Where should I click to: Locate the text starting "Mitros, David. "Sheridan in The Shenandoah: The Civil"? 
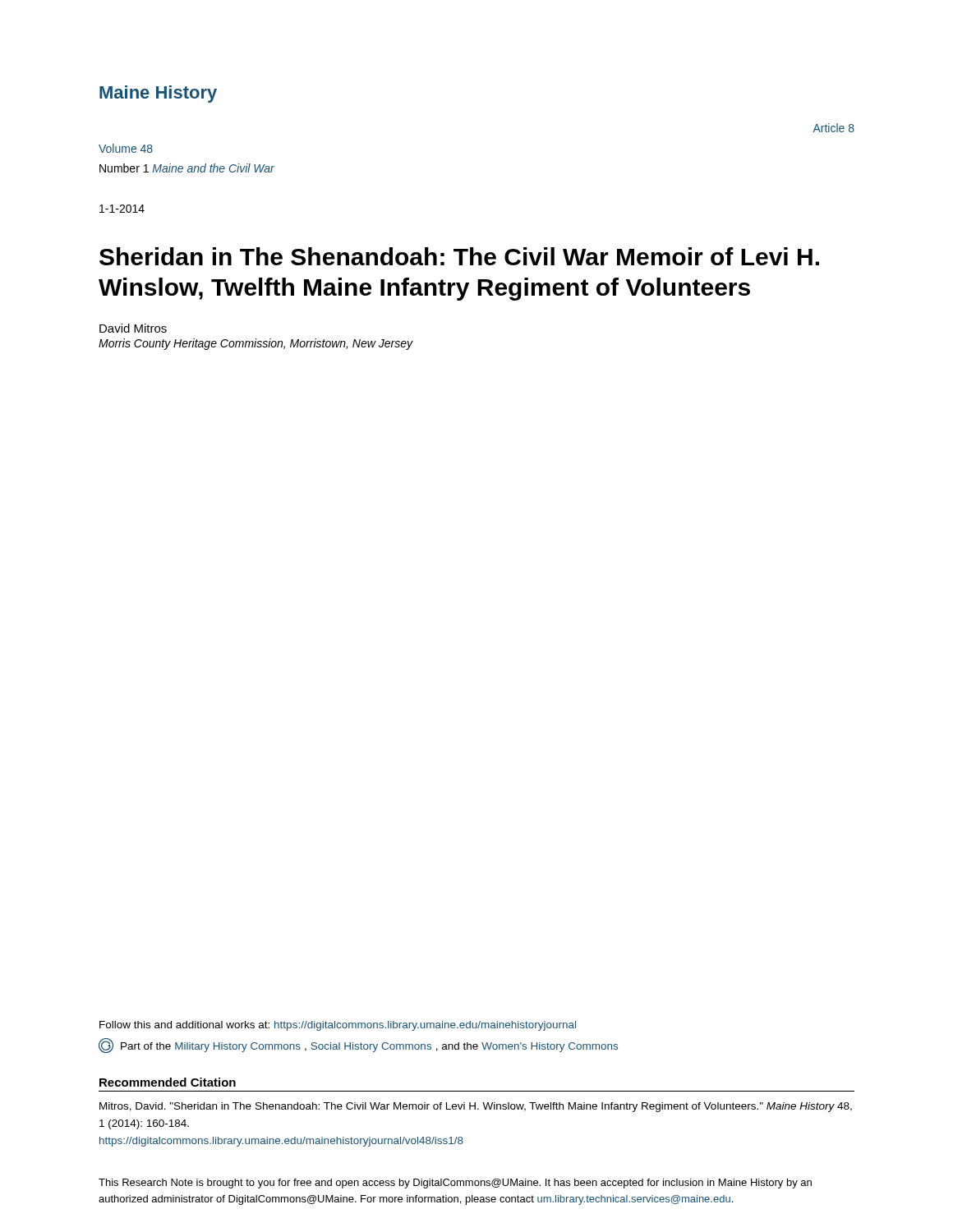click(476, 1107)
